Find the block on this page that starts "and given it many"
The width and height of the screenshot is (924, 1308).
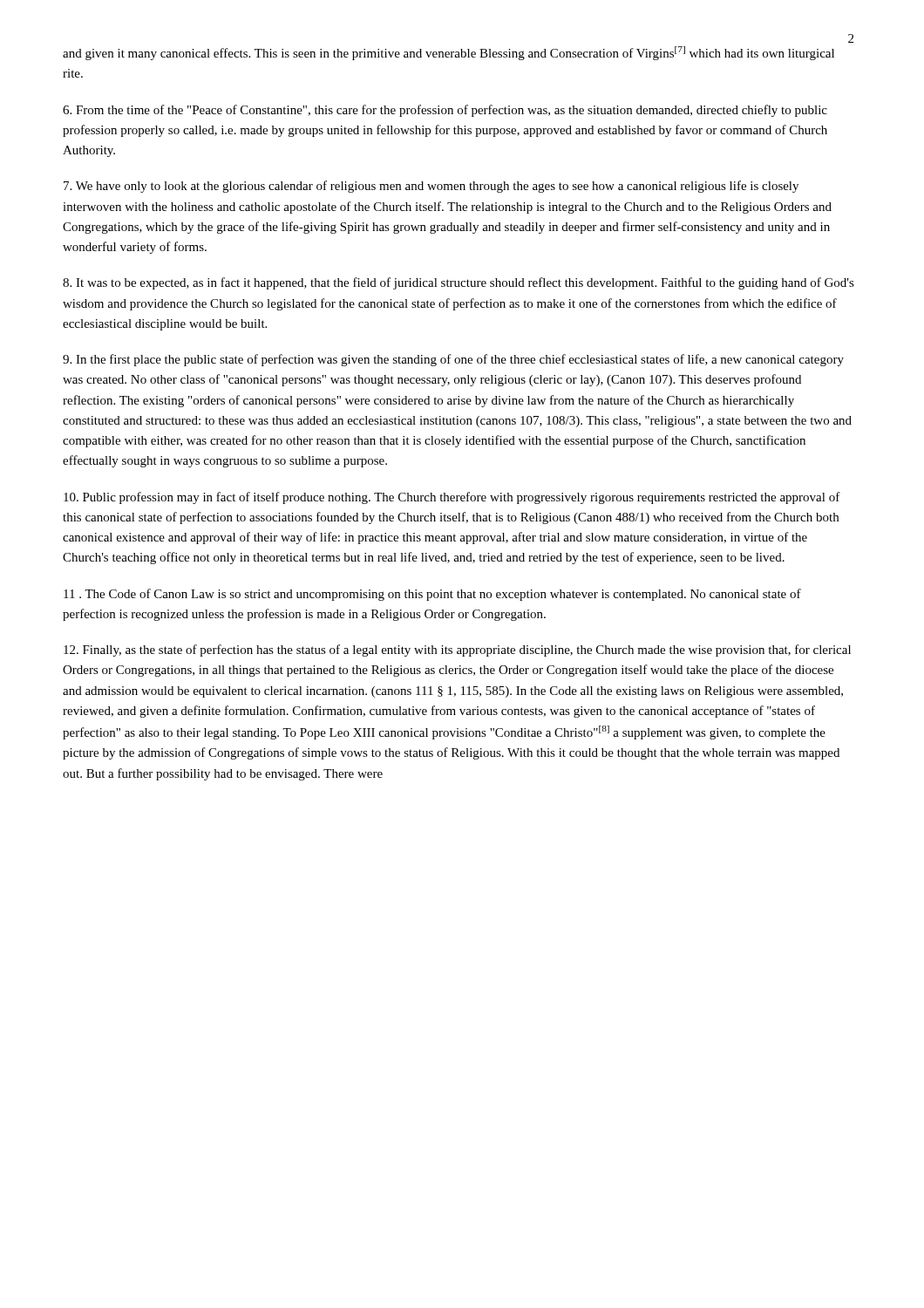[449, 62]
